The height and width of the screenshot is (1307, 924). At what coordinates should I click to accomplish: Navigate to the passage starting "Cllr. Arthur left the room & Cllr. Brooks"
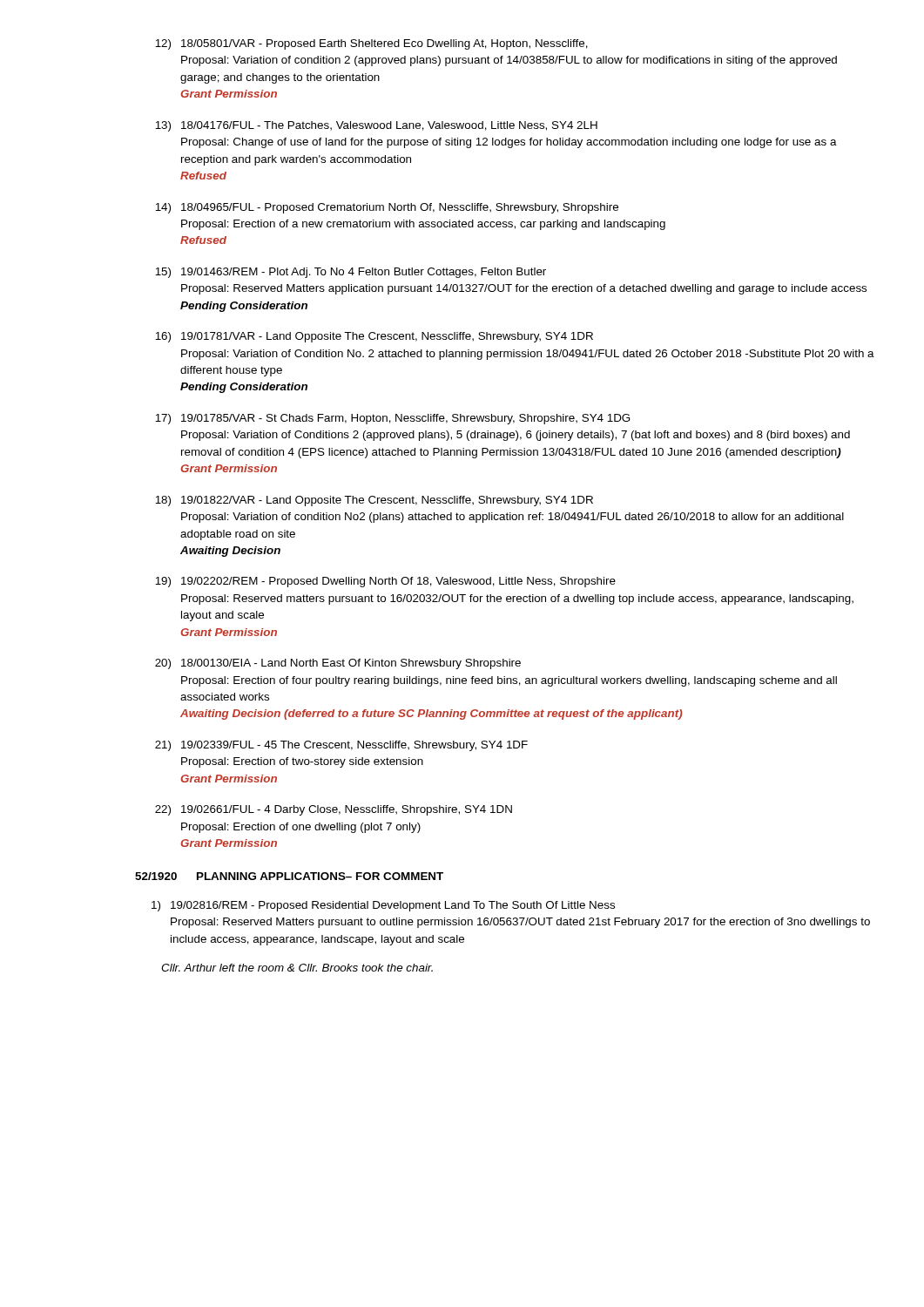point(298,968)
